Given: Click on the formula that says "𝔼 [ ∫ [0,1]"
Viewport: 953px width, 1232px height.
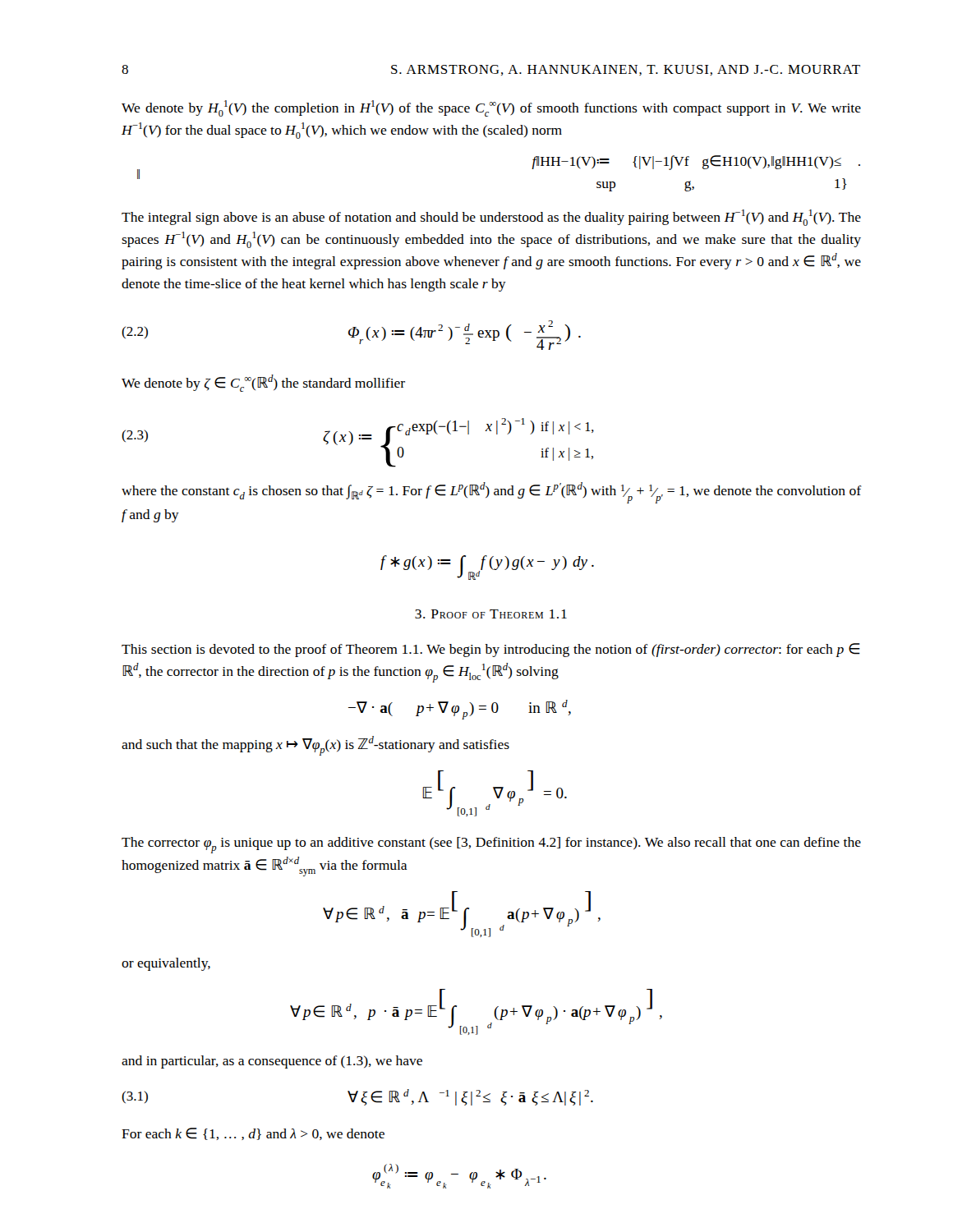Looking at the screenshot, I should 520,793.
